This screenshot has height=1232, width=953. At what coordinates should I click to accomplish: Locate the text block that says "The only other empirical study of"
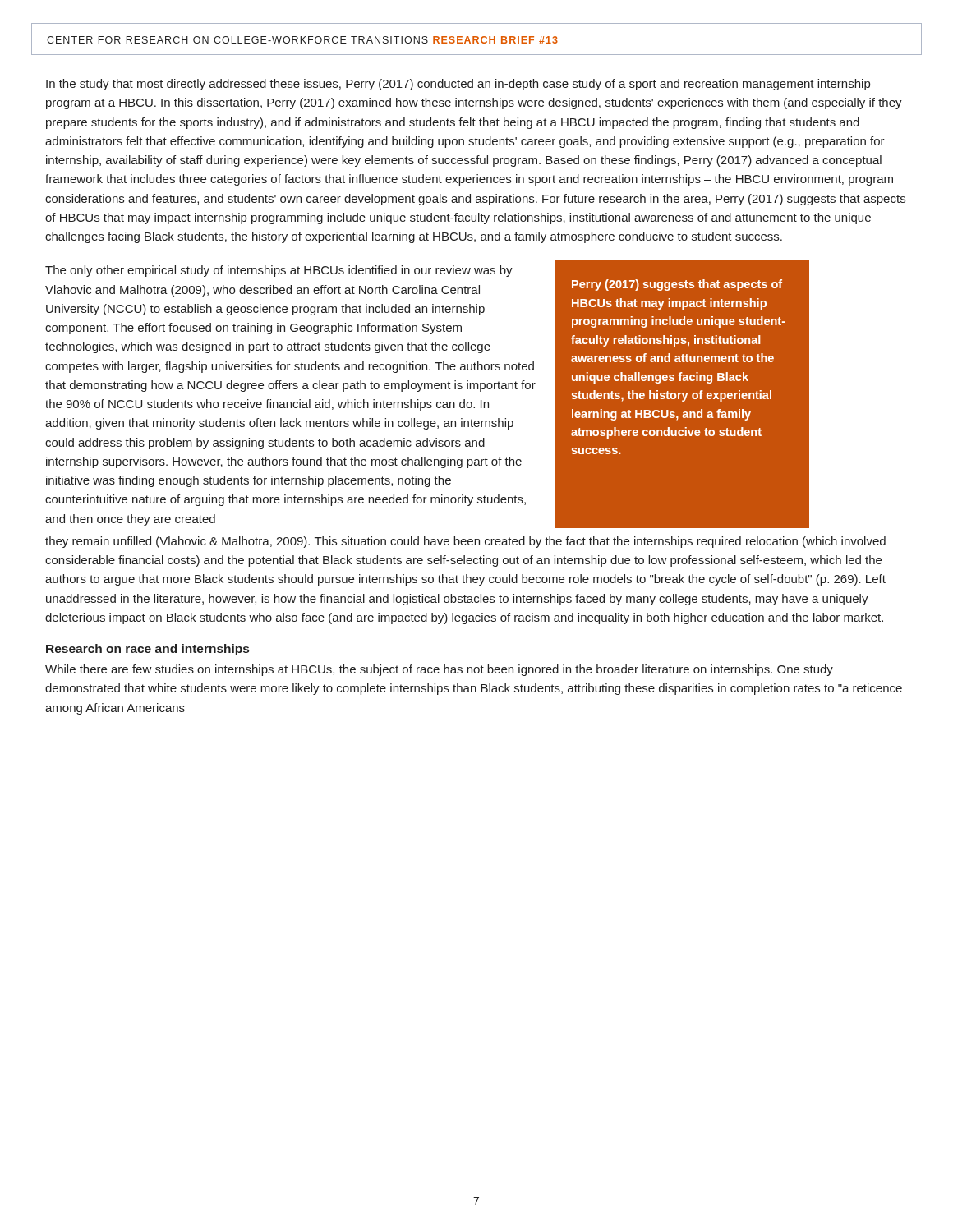(x=290, y=394)
